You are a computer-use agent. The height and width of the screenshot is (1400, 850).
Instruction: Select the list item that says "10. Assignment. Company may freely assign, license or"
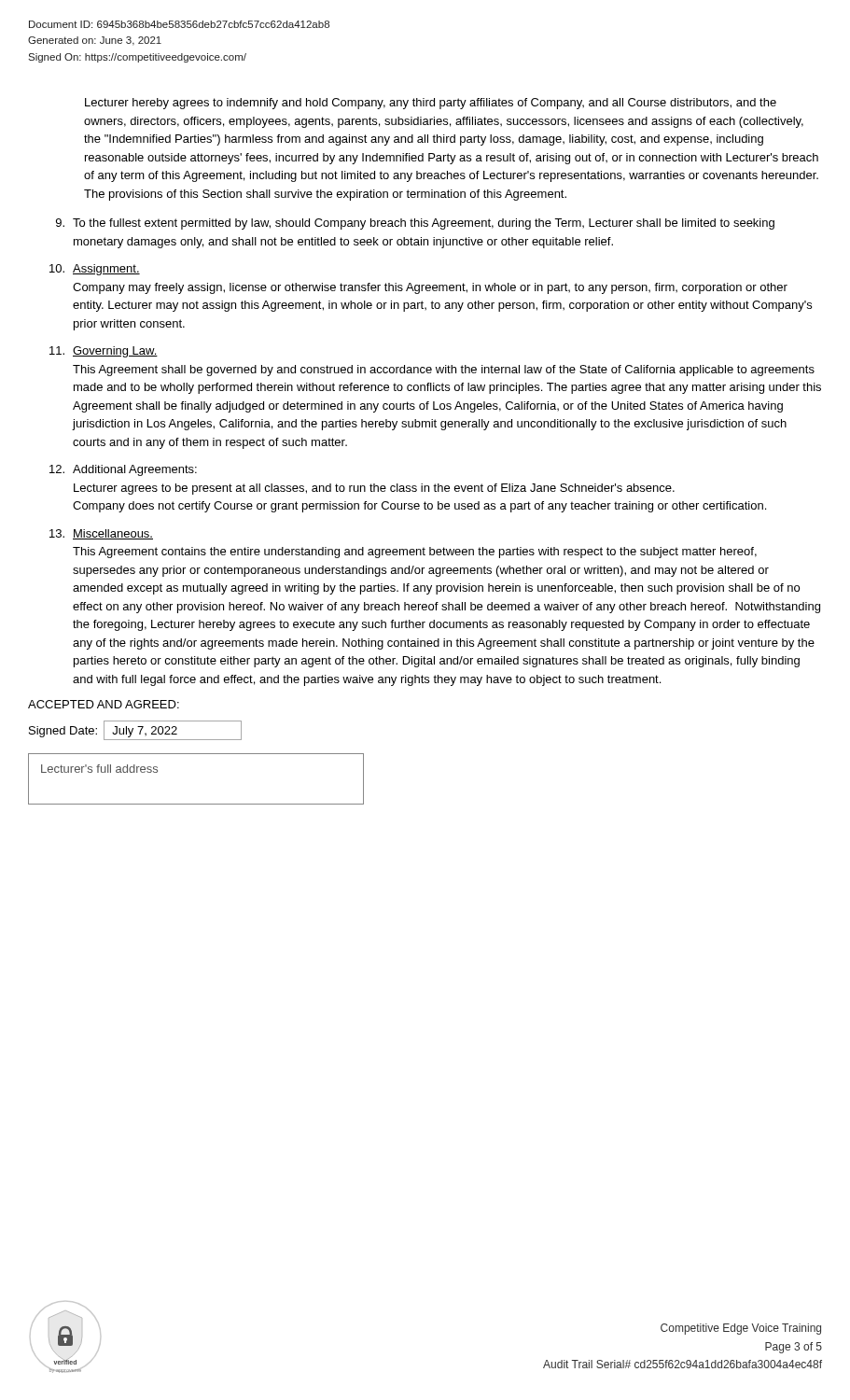[425, 296]
